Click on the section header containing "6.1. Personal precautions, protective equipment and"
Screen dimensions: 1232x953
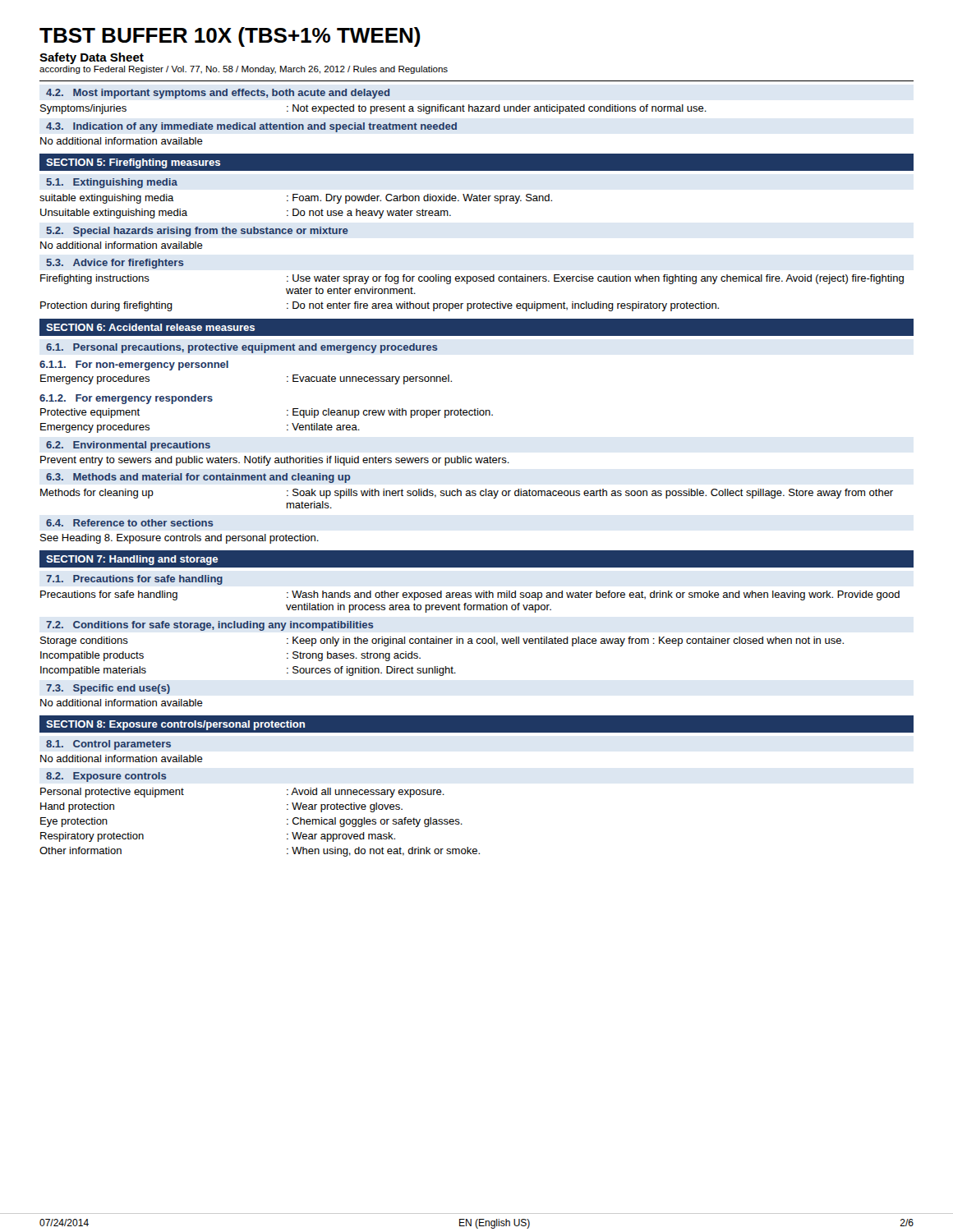[476, 347]
